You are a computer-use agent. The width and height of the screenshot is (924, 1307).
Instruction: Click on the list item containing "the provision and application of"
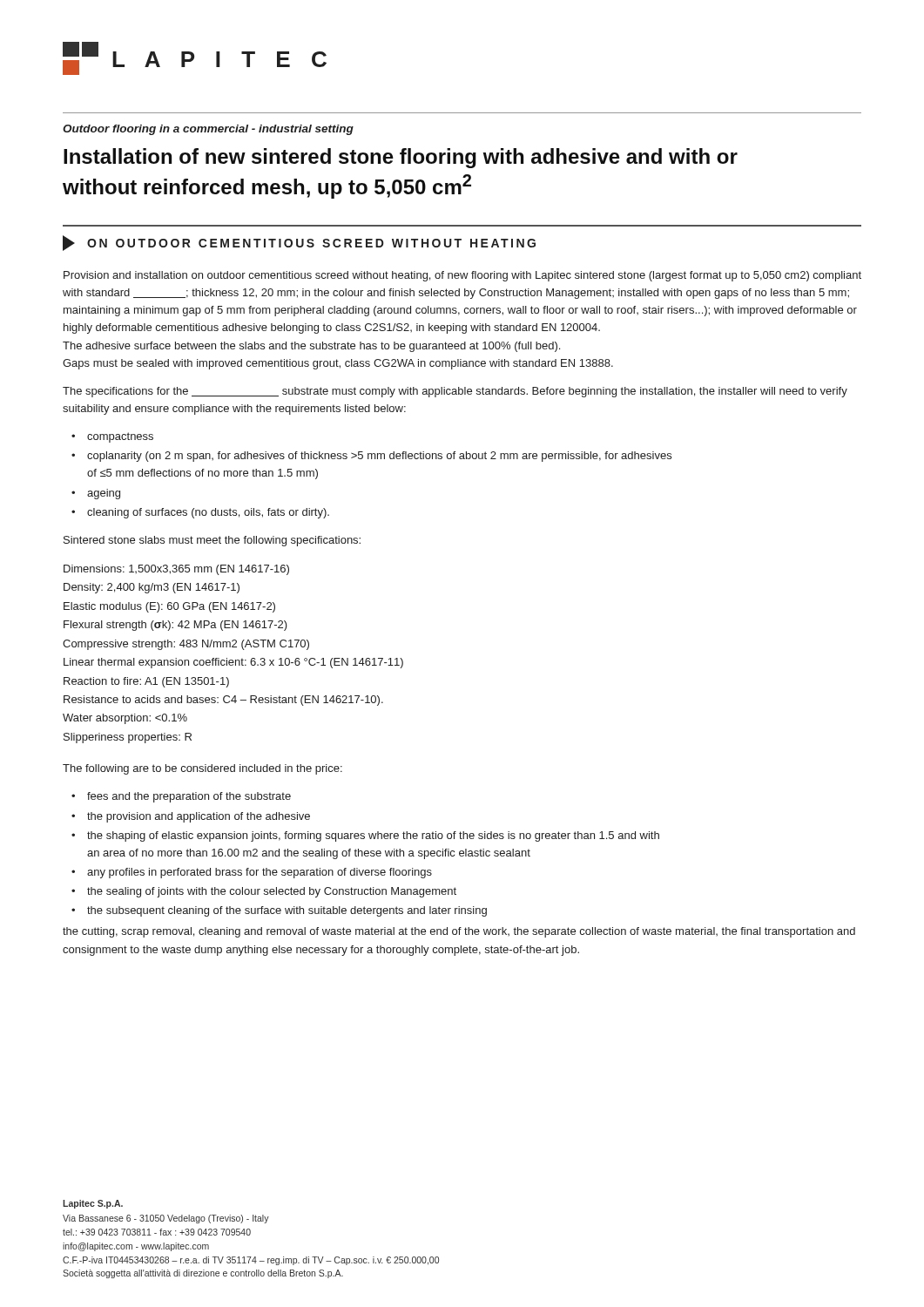click(199, 816)
